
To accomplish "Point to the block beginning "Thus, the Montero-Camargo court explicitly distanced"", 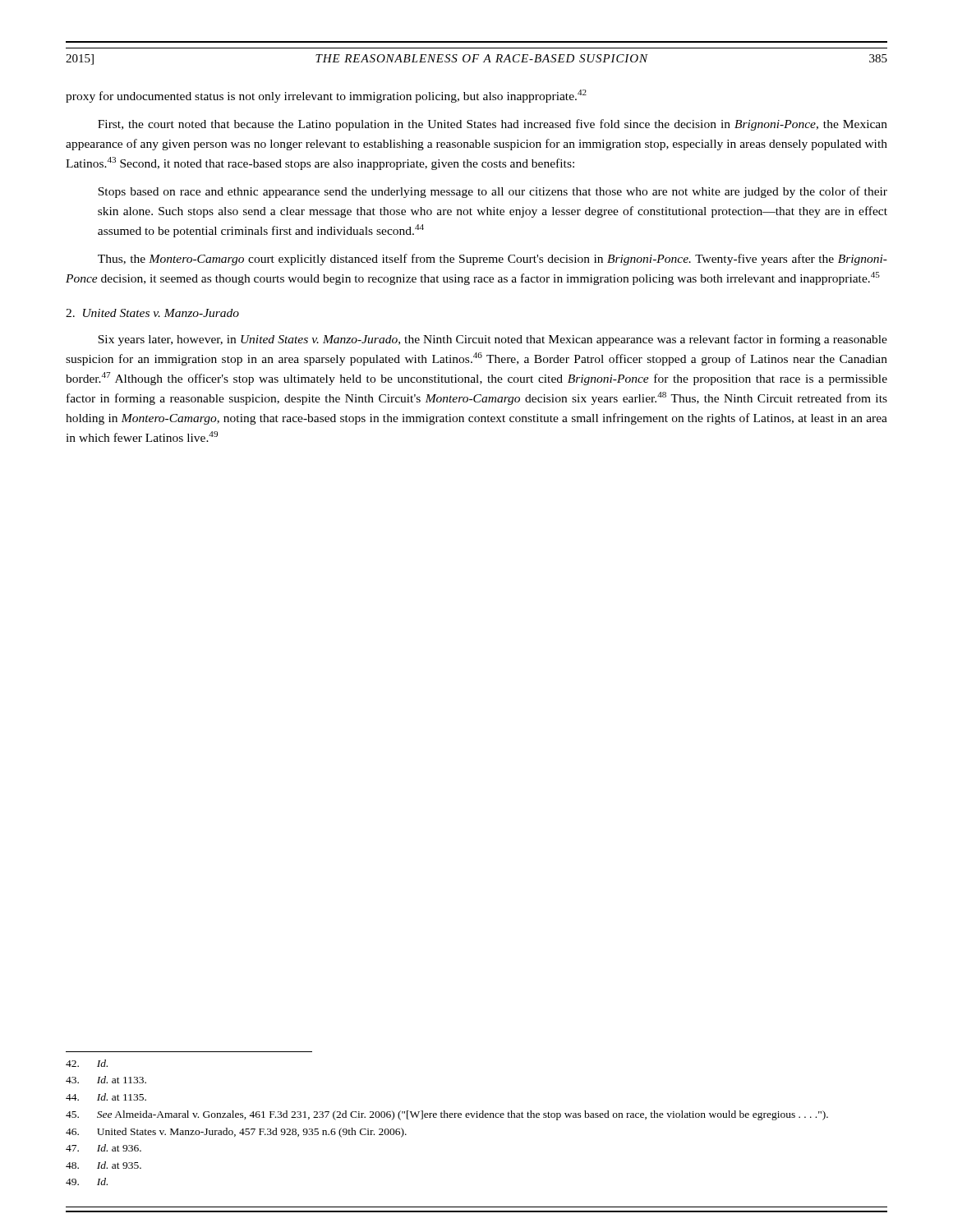I will click(x=476, y=269).
